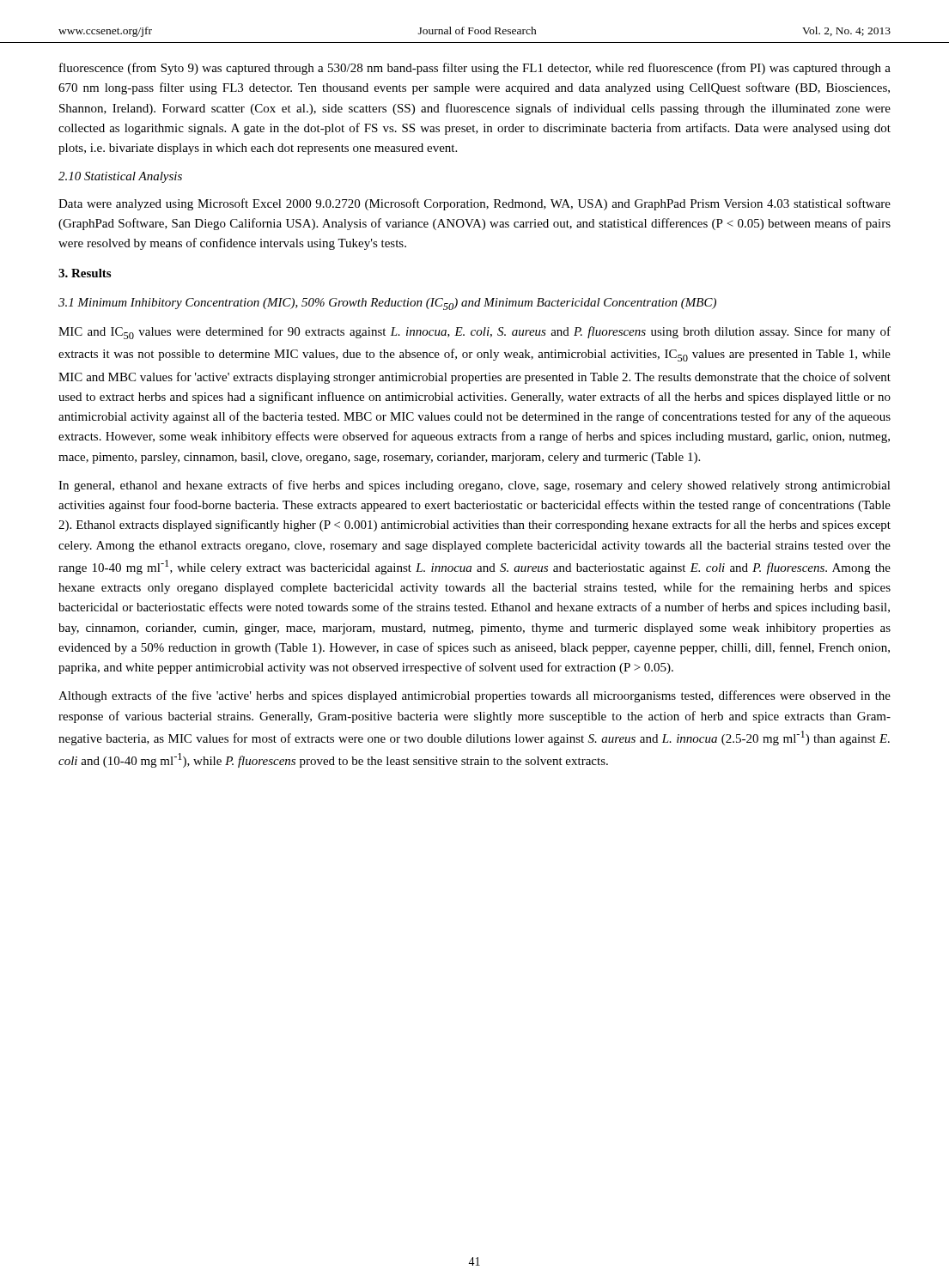Image resolution: width=949 pixels, height=1288 pixels.
Task: Point to "3. Results"
Action: [85, 273]
